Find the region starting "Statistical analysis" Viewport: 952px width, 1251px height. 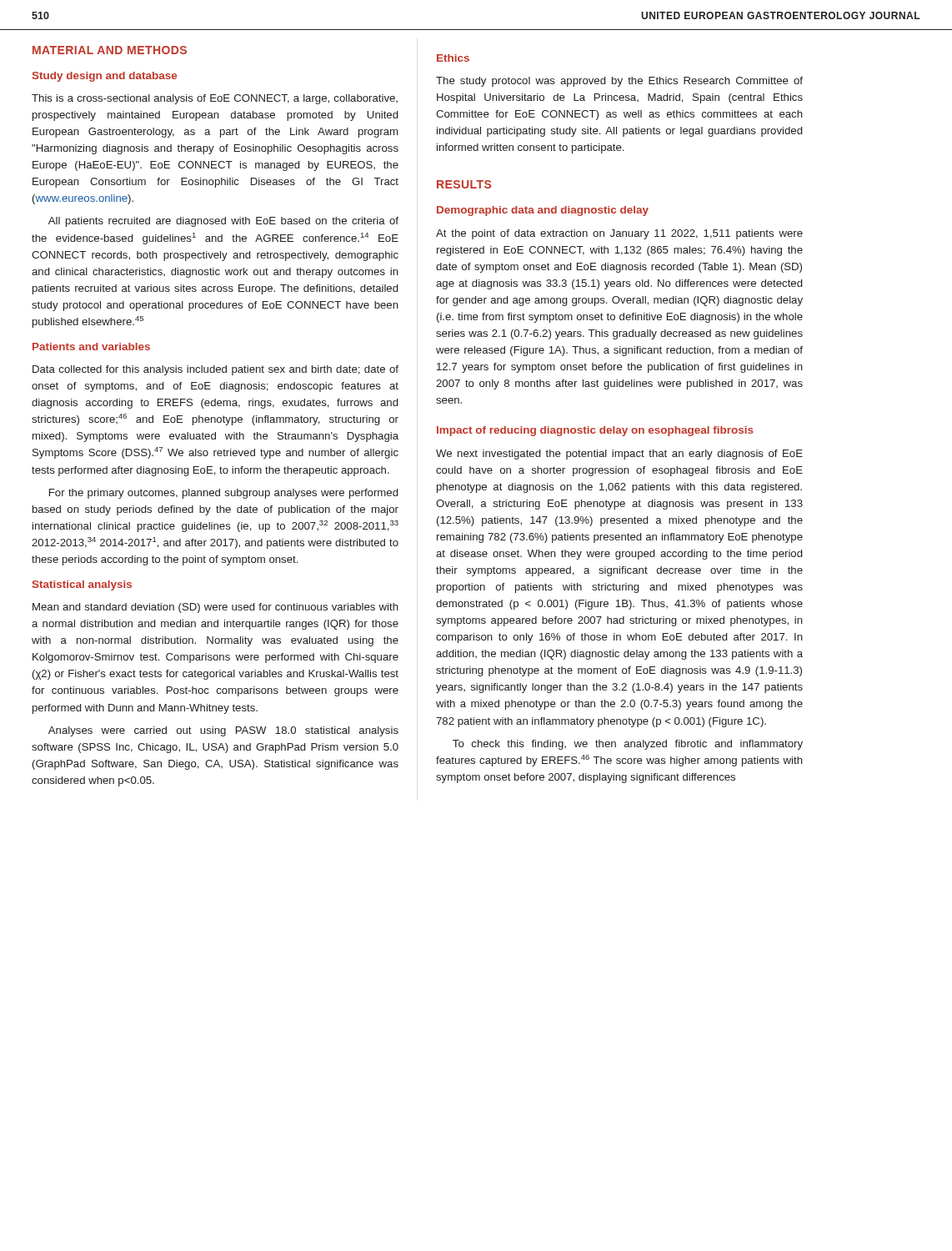coord(82,584)
